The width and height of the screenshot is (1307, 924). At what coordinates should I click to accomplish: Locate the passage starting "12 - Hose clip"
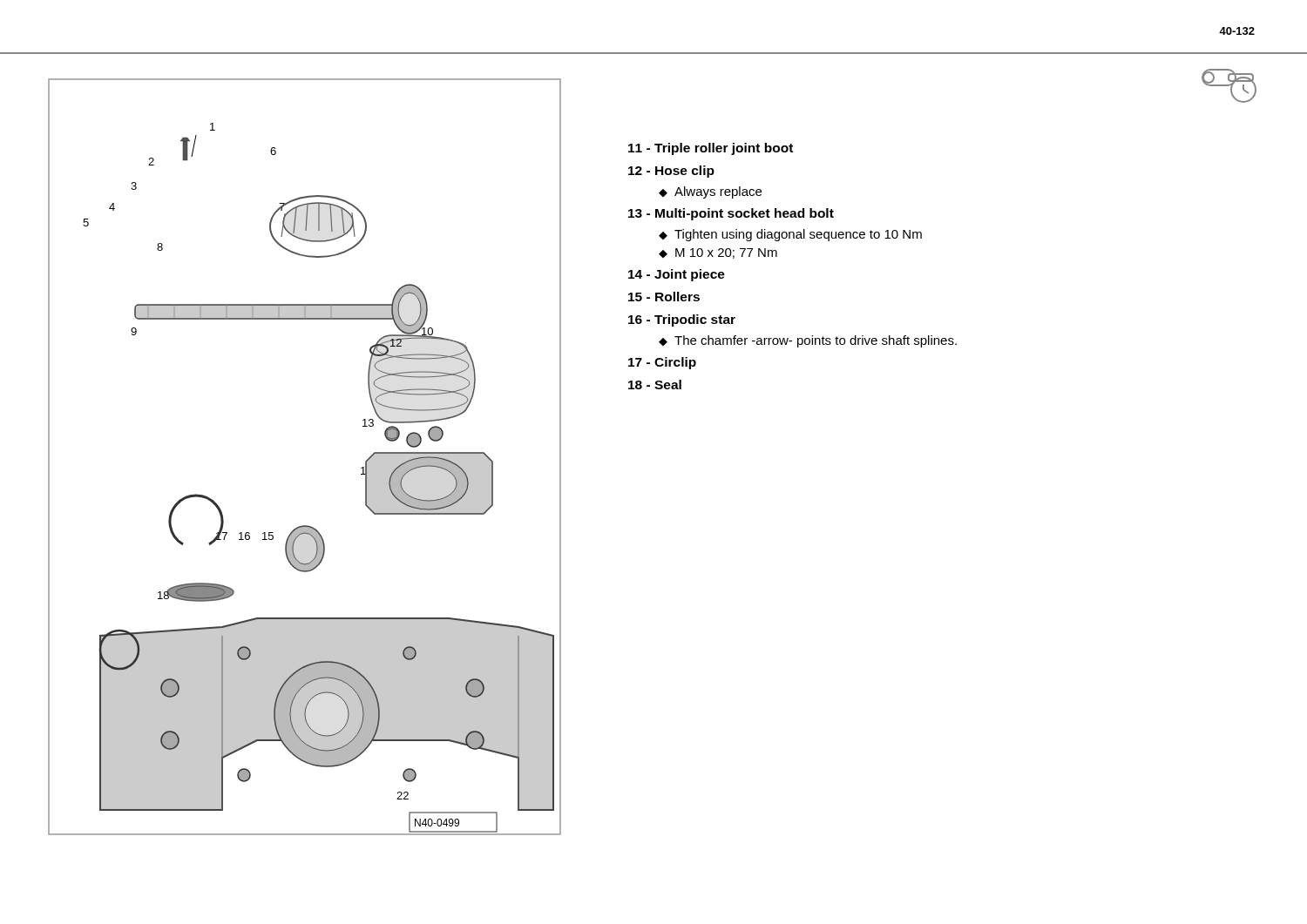[671, 172]
